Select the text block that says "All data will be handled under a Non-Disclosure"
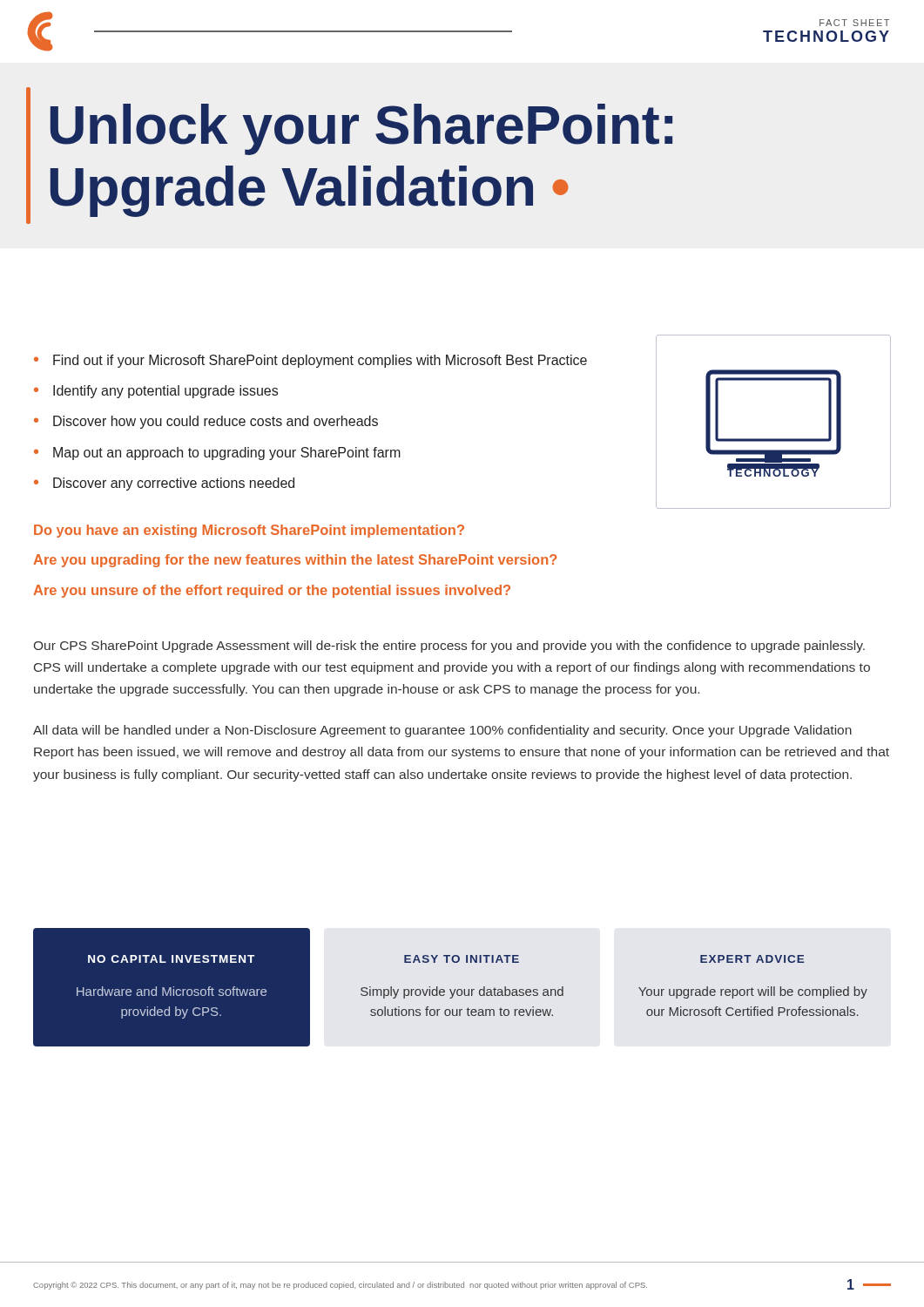The height and width of the screenshot is (1307, 924). click(x=461, y=752)
